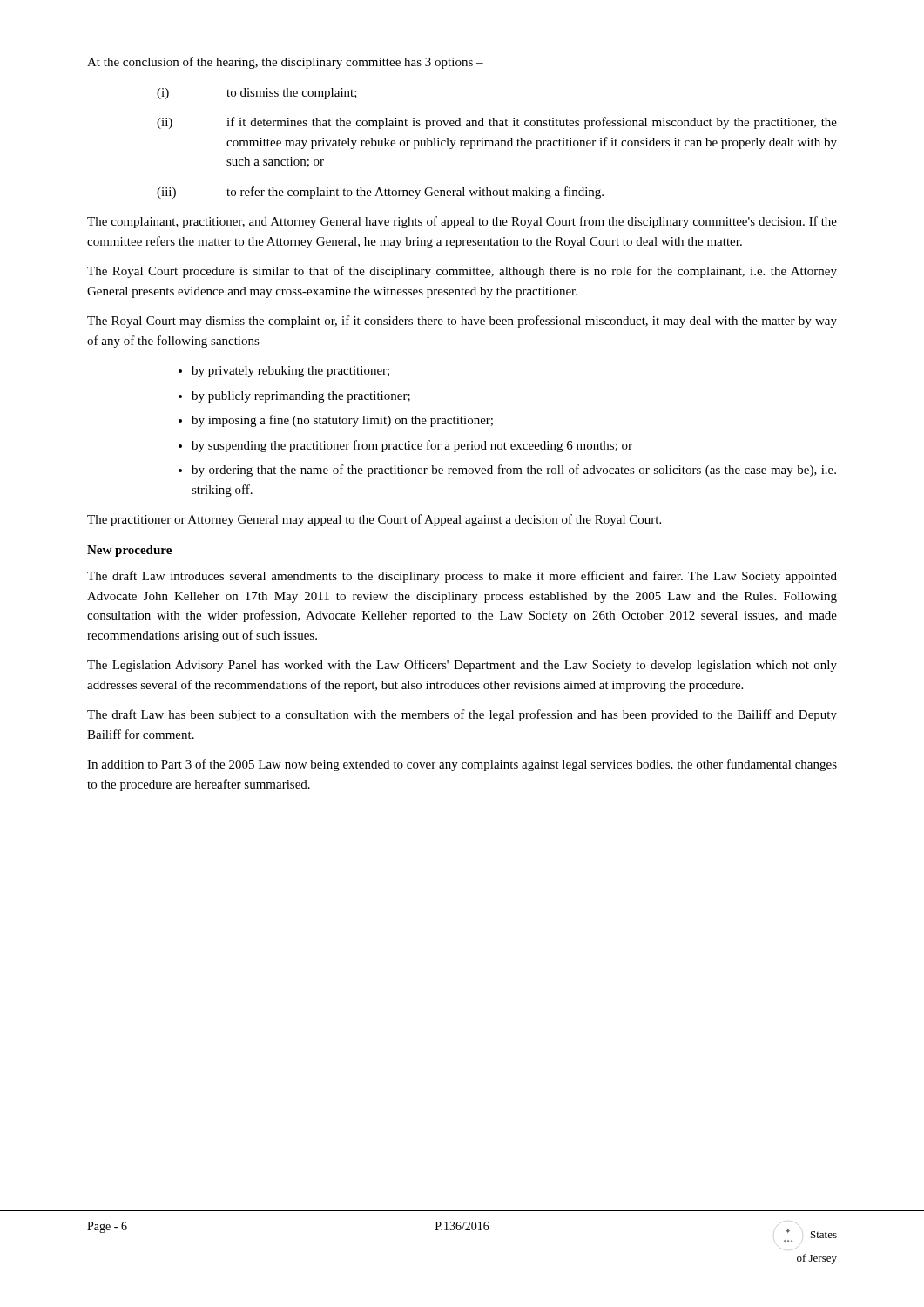Locate the text "by publicly reprimanding the practitioner;"
The height and width of the screenshot is (1307, 924).
pyautogui.click(x=301, y=395)
